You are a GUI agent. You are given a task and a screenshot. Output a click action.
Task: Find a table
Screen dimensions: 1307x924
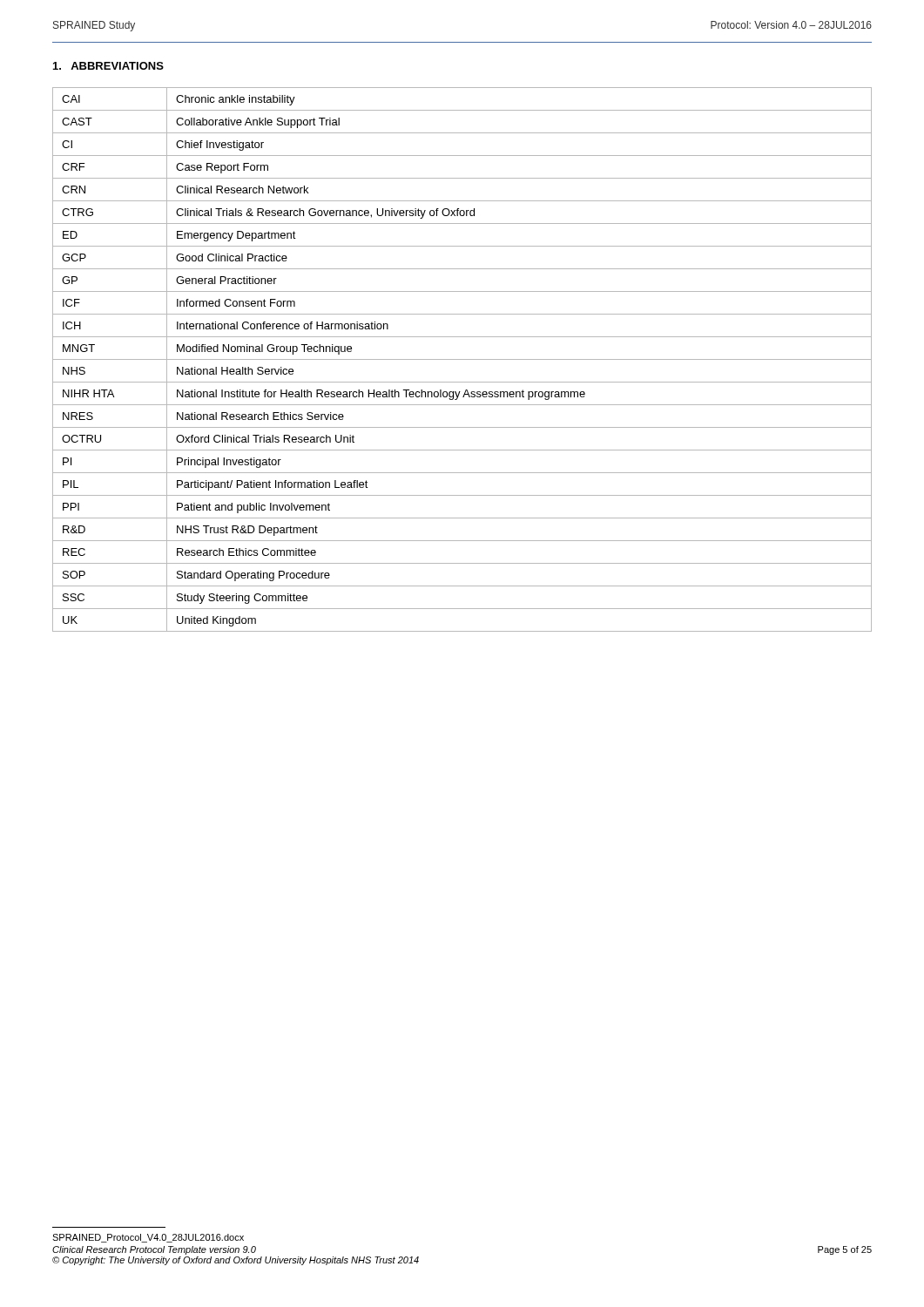coord(462,359)
